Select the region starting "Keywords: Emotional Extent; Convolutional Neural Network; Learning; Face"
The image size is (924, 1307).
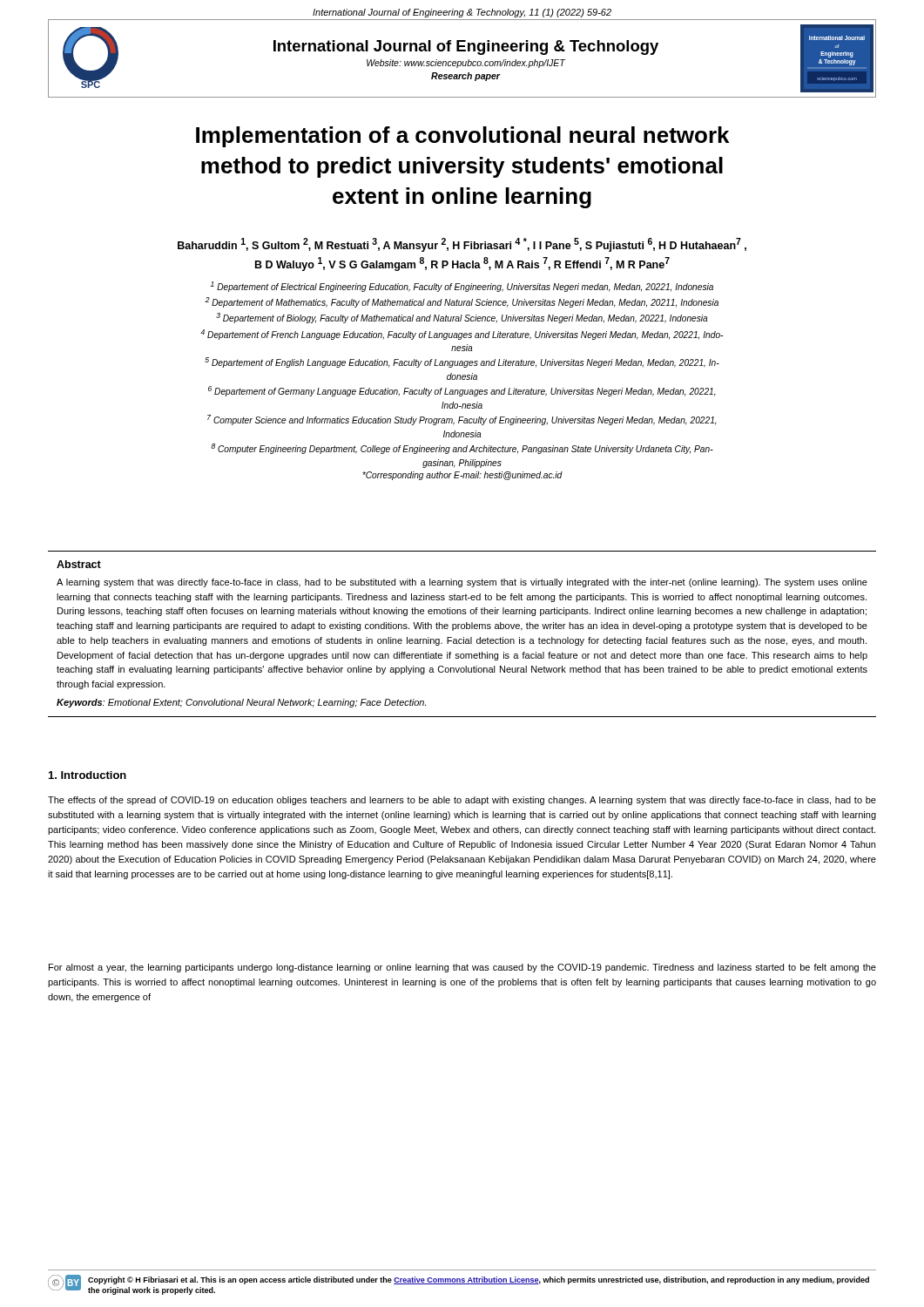click(x=242, y=702)
